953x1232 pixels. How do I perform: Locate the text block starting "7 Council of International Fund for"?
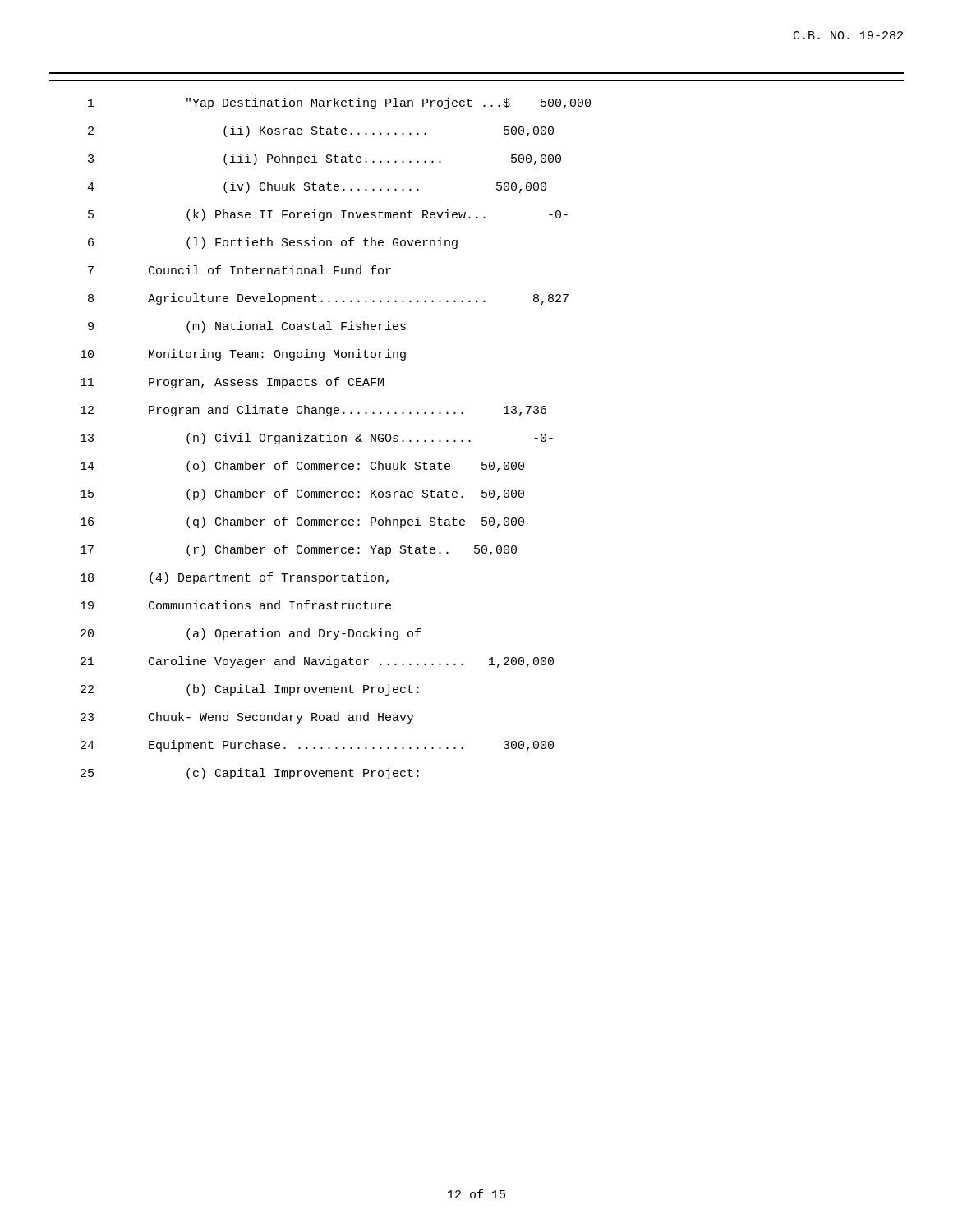(x=239, y=270)
